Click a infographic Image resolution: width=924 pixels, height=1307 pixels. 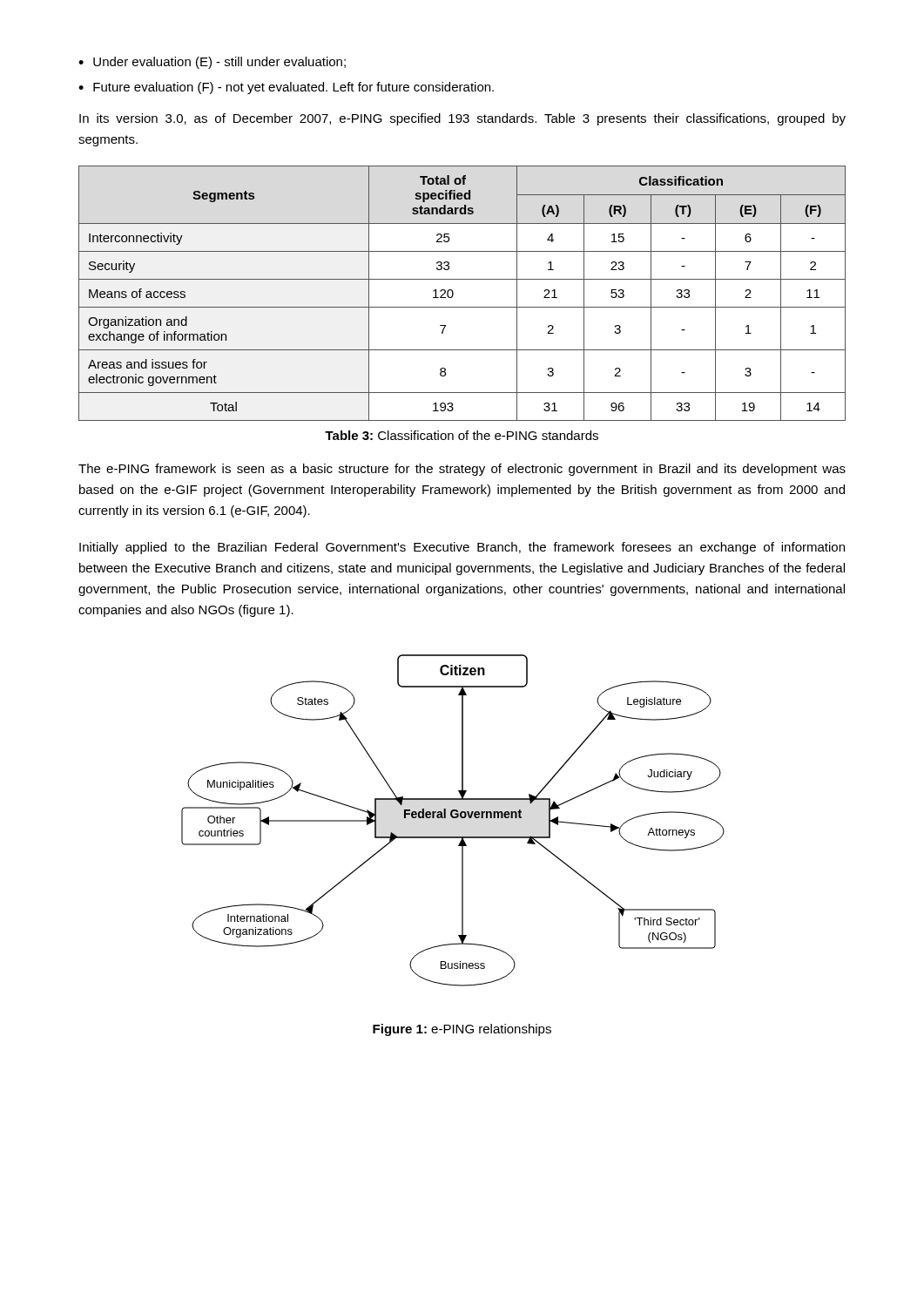click(462, 825)
